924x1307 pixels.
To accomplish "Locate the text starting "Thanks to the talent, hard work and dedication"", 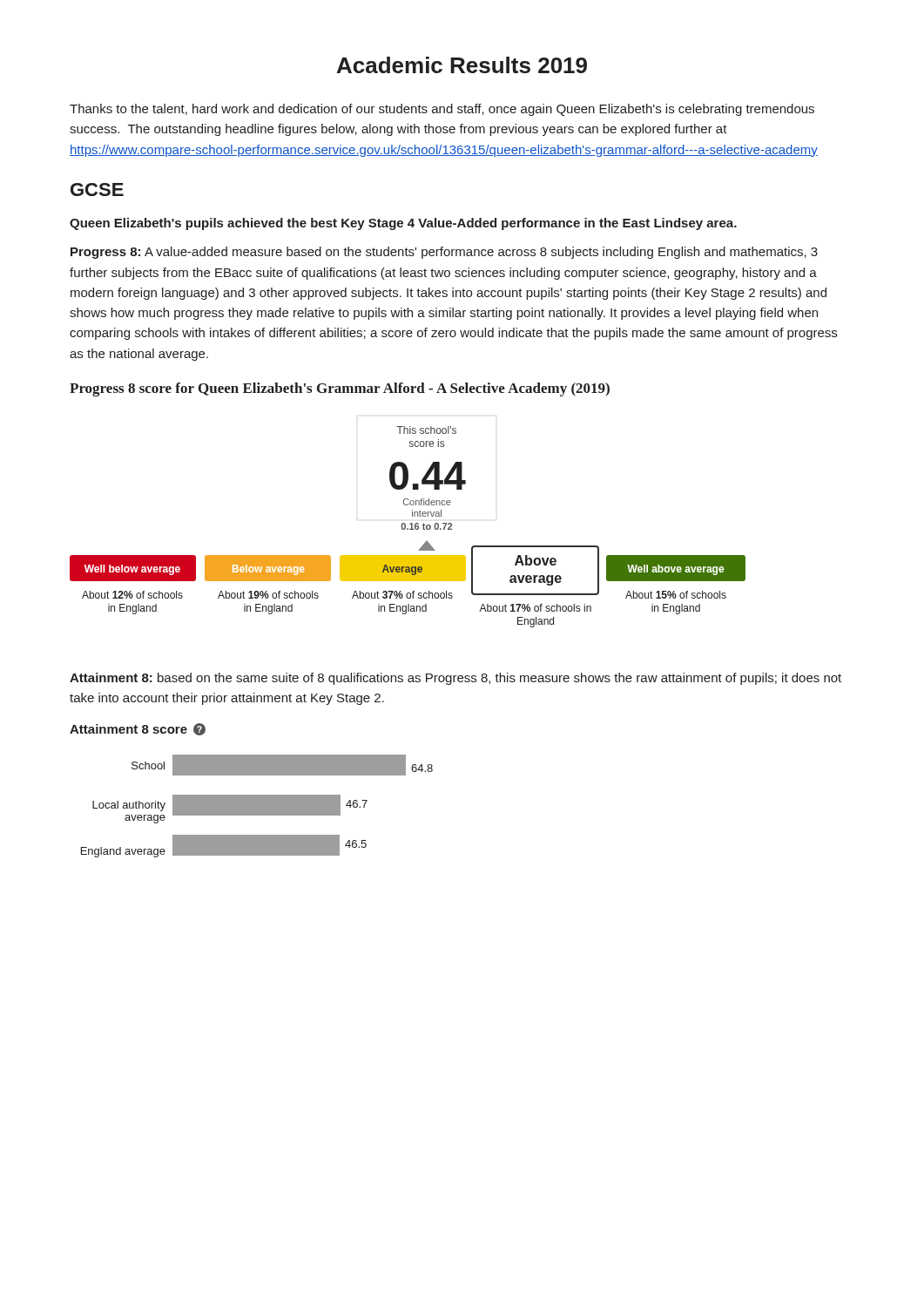I will click(444, 129).
